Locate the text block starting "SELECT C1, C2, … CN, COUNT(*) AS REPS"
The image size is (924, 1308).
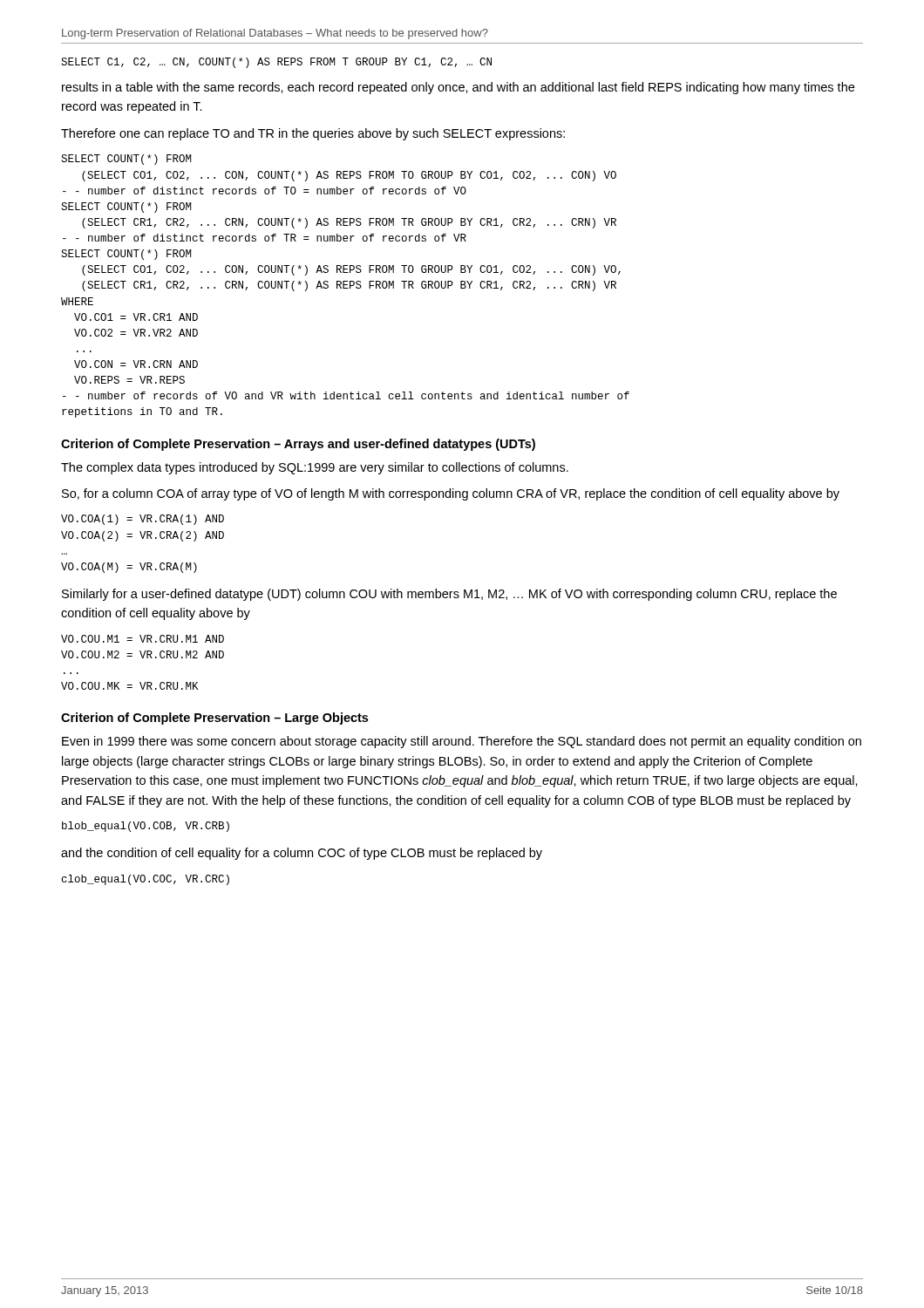click(277, 63)
